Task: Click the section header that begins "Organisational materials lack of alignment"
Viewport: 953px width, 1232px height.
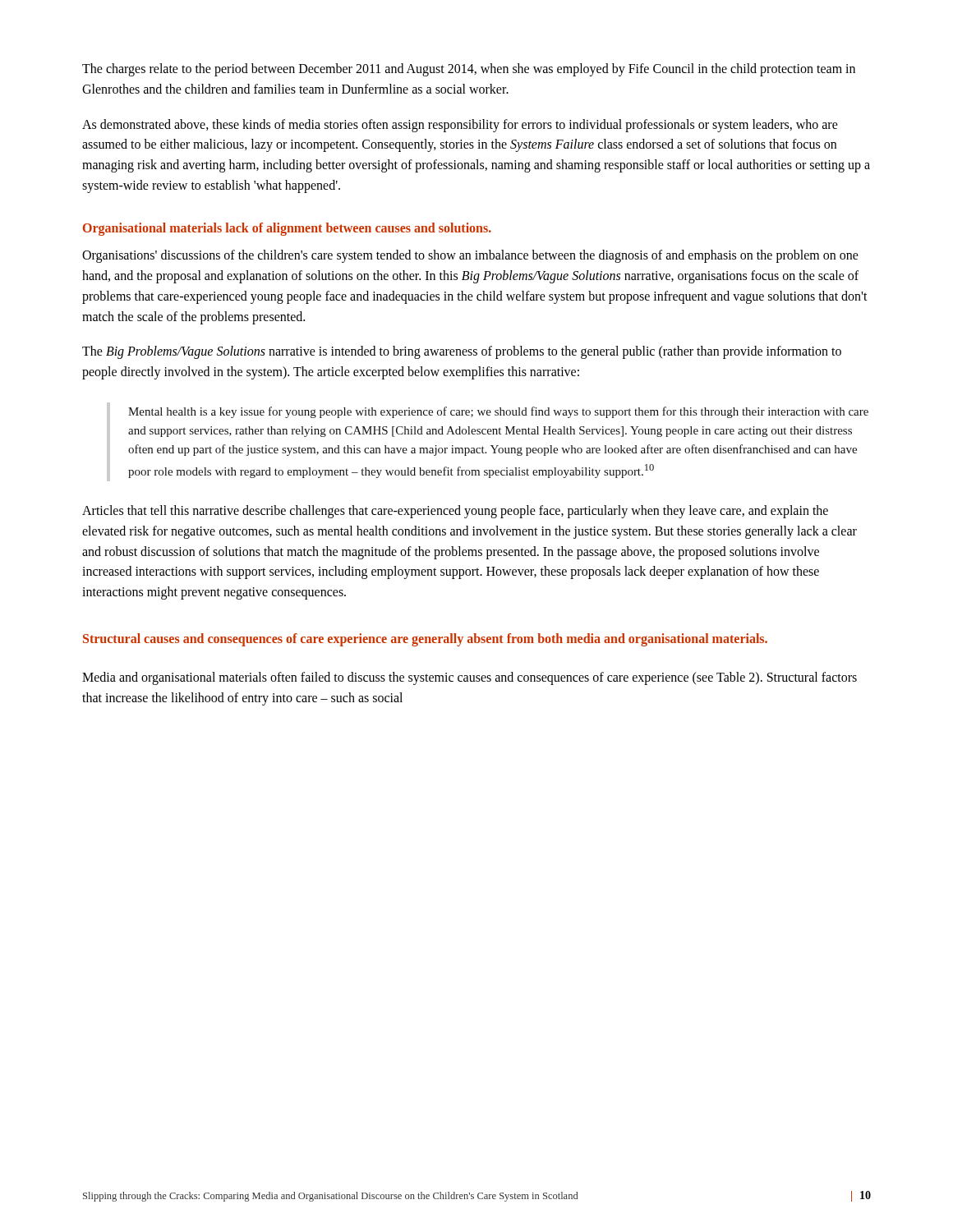Action: pos(476,228)
